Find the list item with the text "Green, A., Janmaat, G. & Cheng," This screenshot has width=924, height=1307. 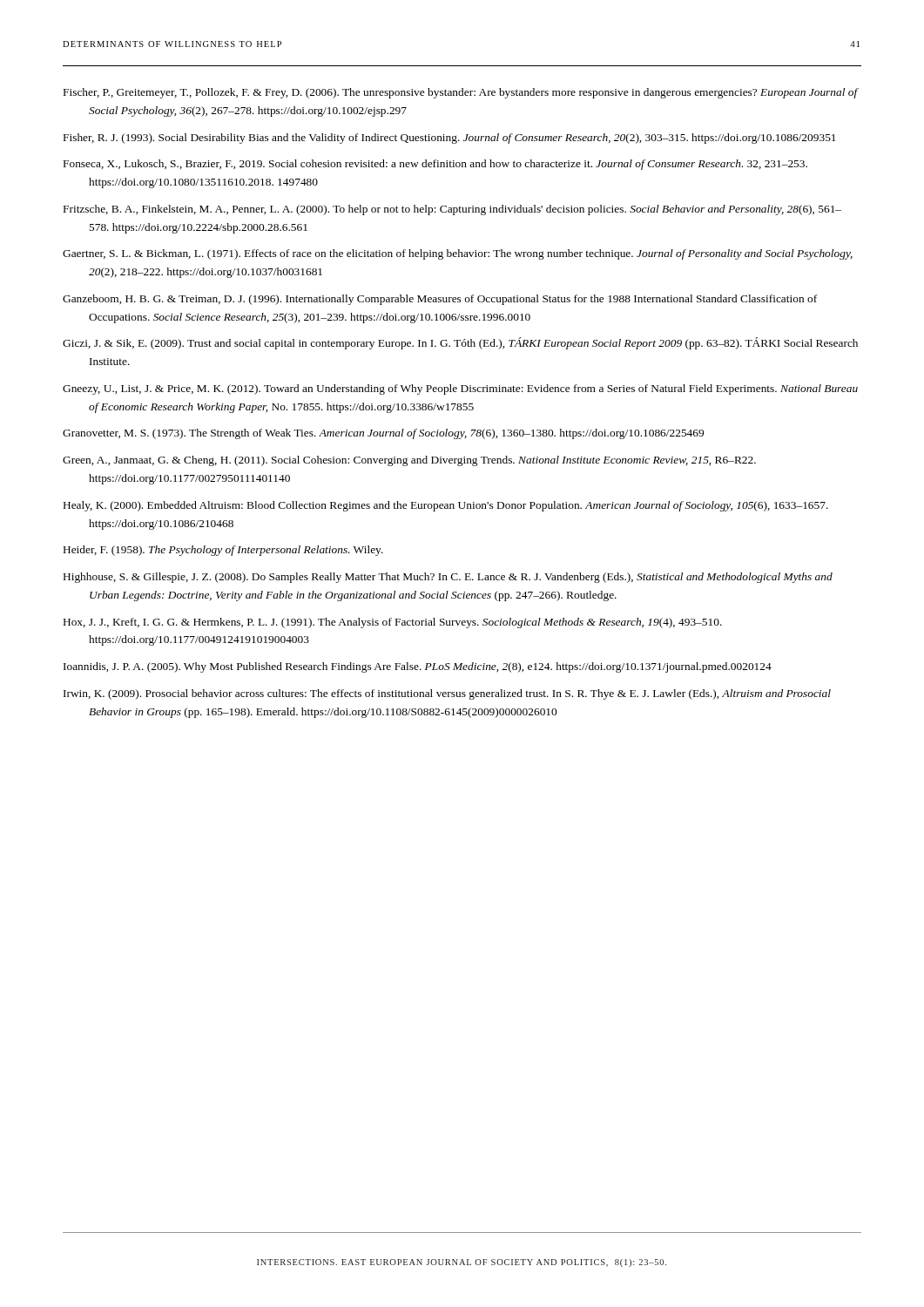(x=410, y=469)
